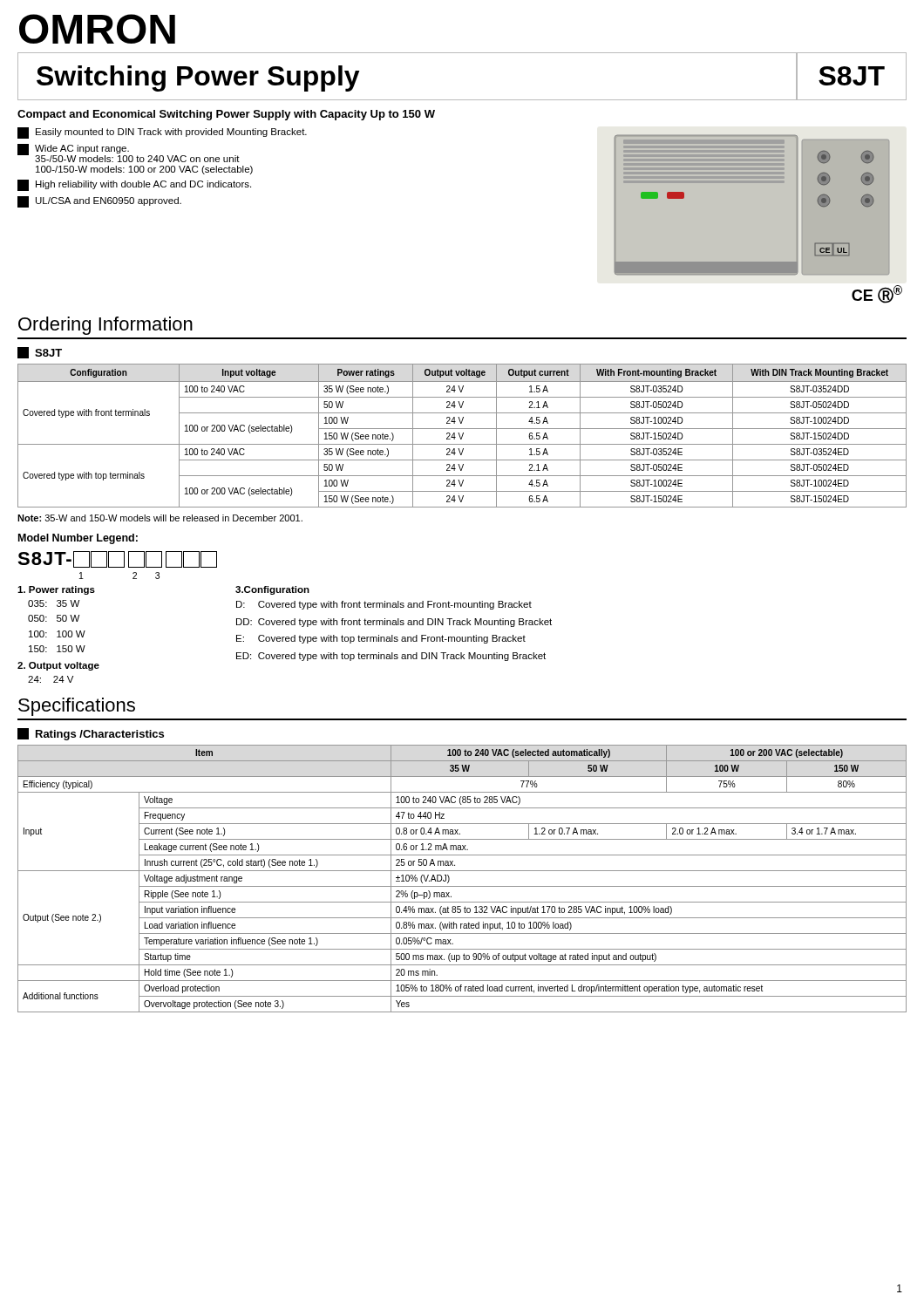Viewport: 924px width, 1308px height.
Task: Where does it say "Switching Power Supply S8JT"?
Action: coord(462,76)
